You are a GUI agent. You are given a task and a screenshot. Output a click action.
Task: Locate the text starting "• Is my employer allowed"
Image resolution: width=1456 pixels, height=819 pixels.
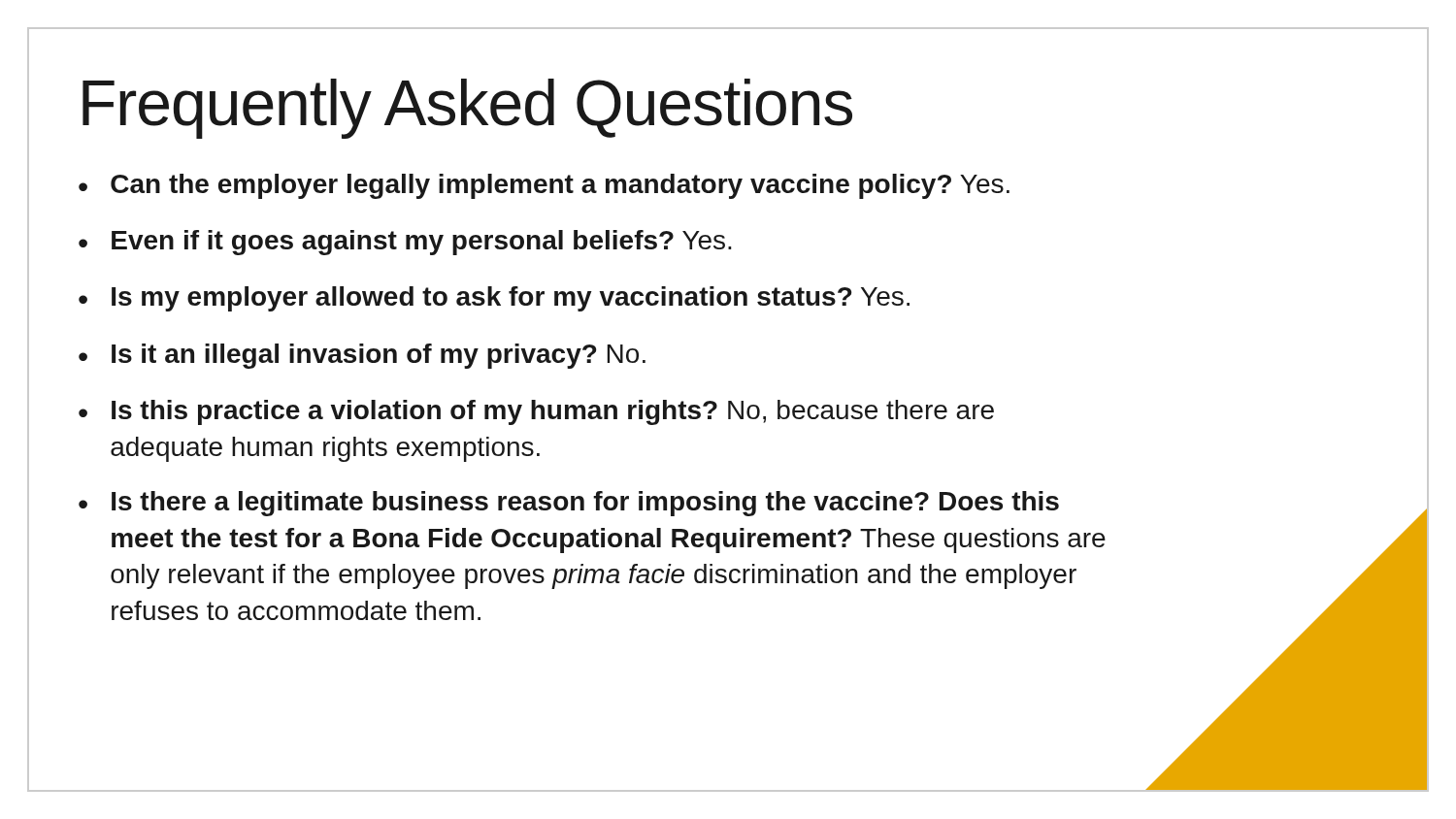pos(592,298)
